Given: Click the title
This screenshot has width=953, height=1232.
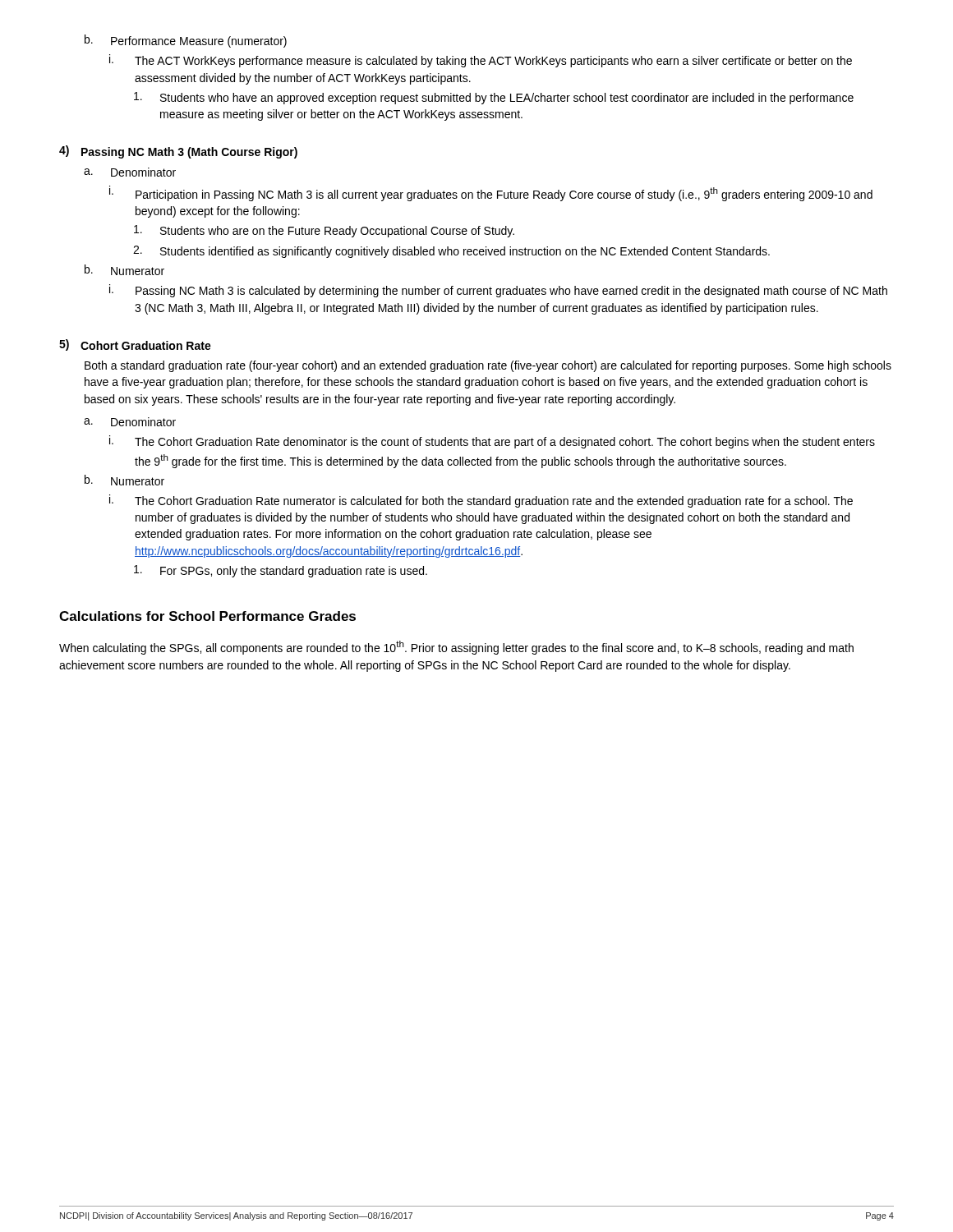Looking at the screenshot, I should [208, 617].
